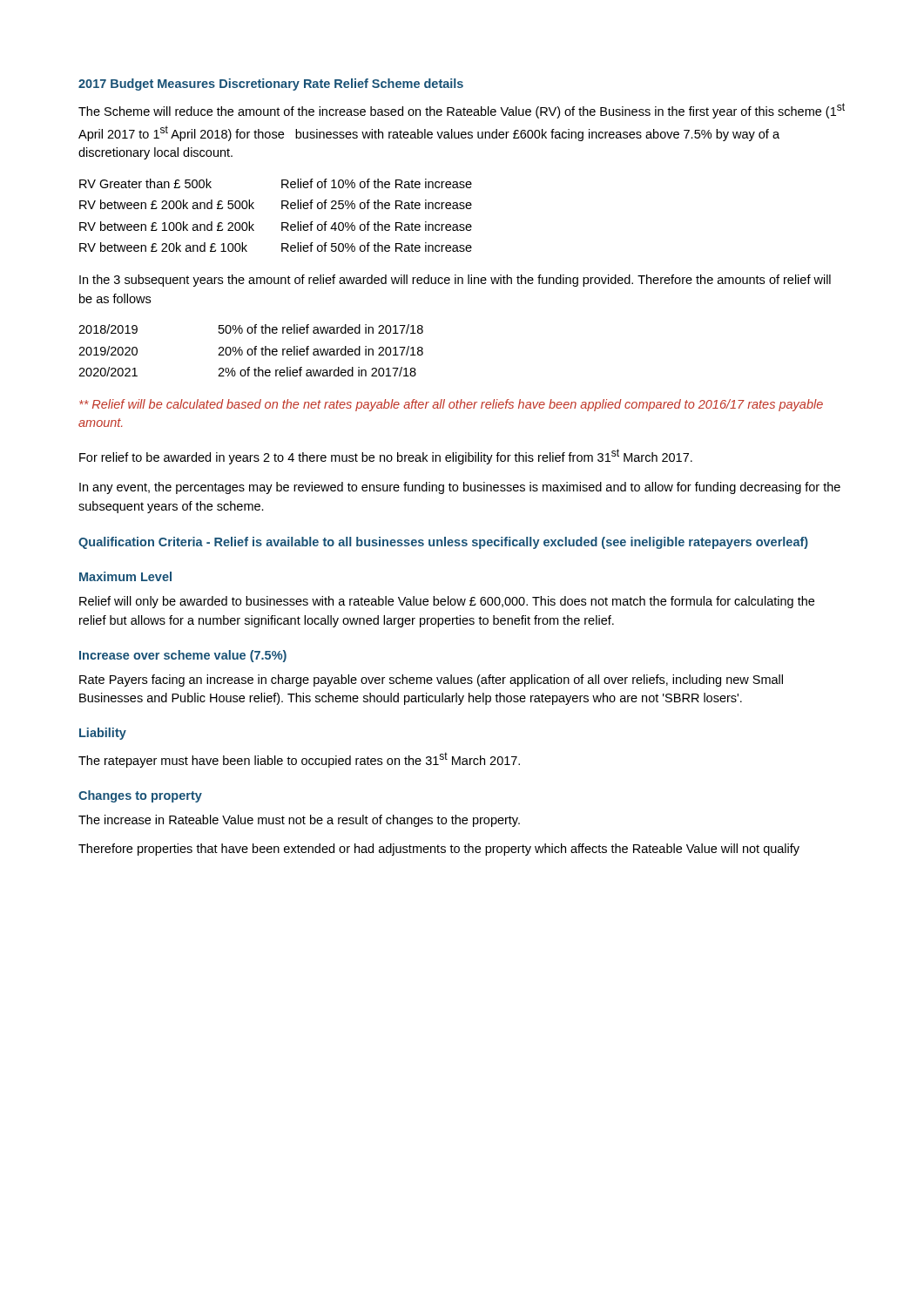Point to the region starting "2017 Budget Measures Discretionary"
Screen dimensions: 1307x924
click(271, 84)
